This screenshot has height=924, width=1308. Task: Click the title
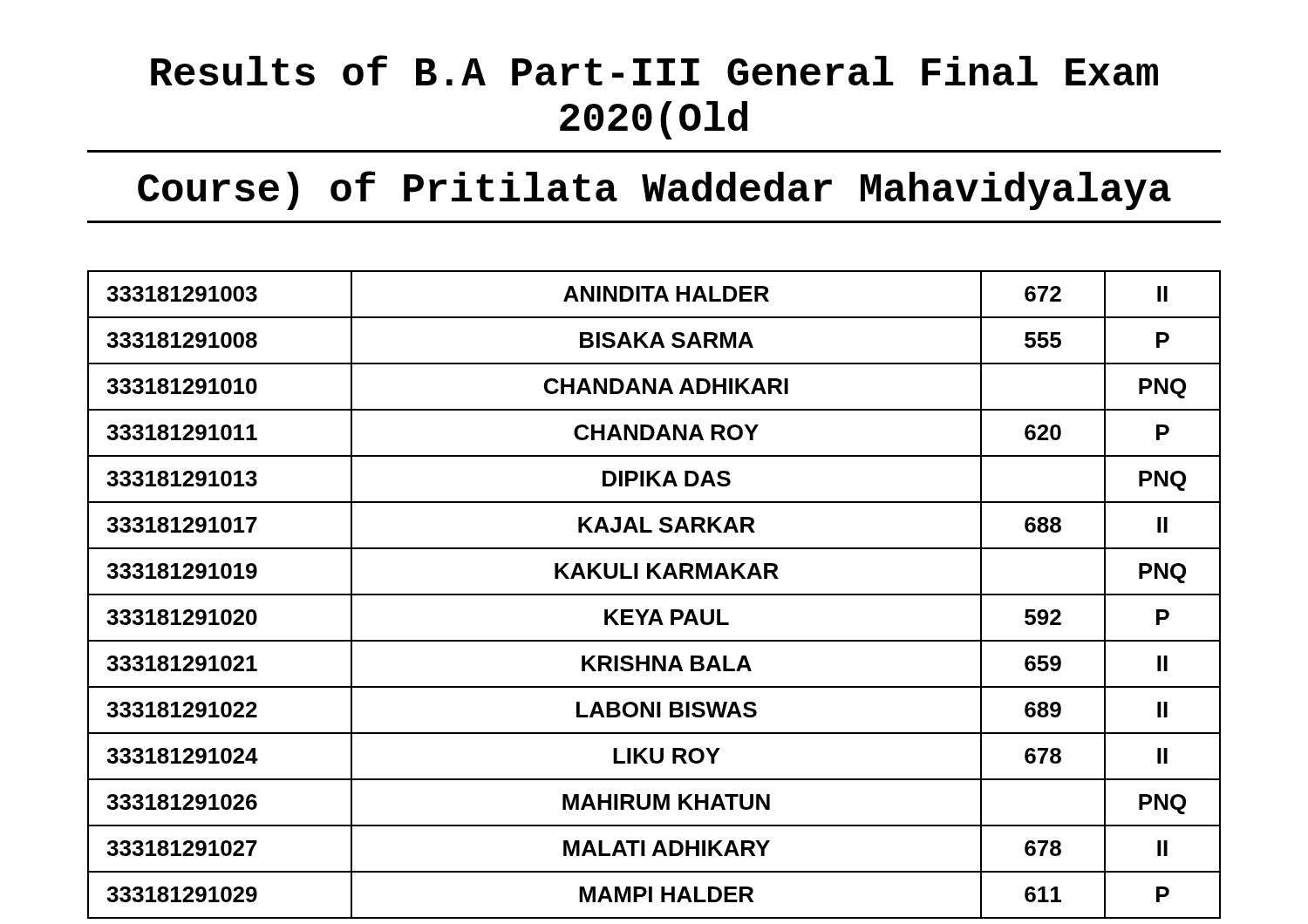654,138
